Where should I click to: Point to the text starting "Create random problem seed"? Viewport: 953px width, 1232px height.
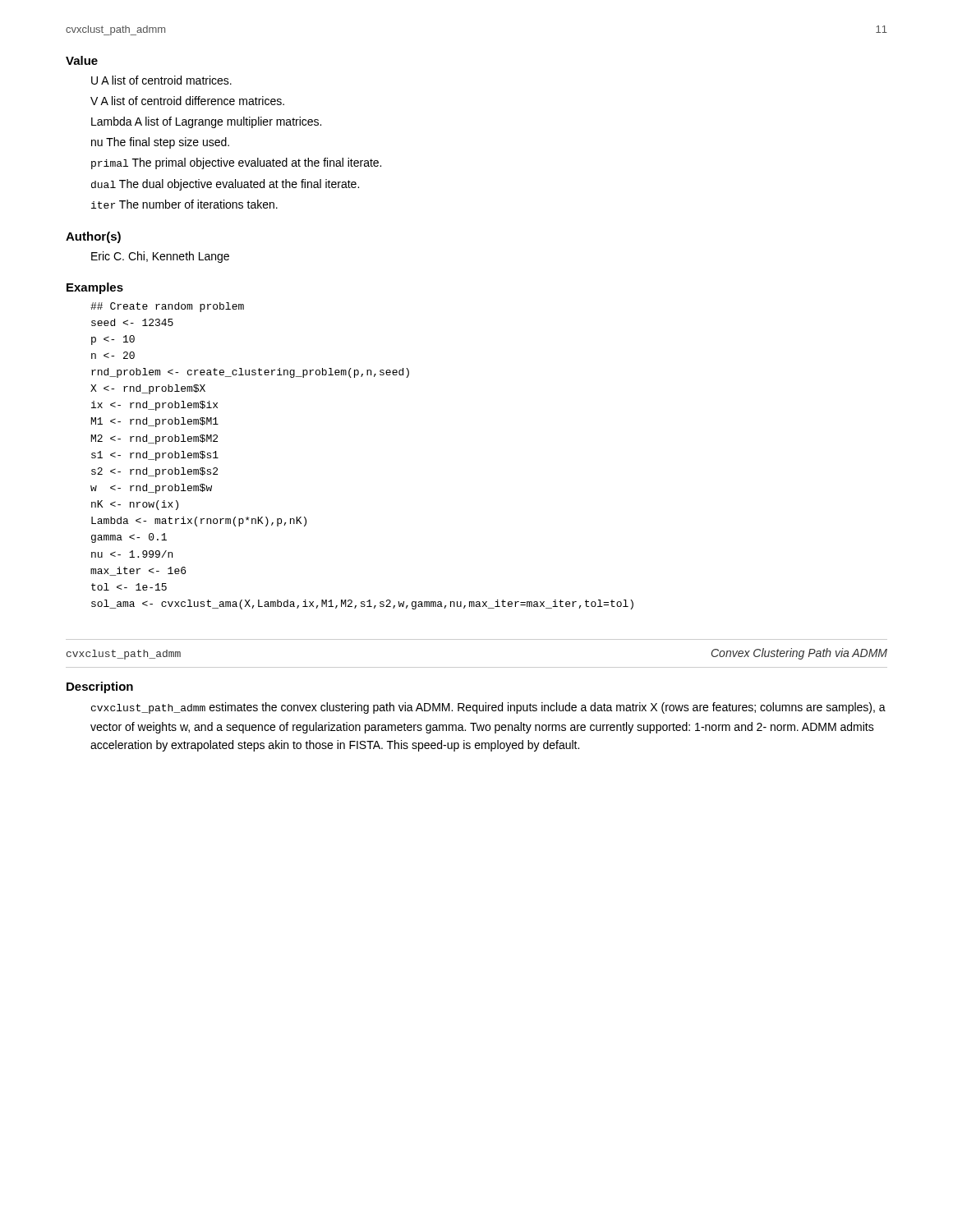click(x=167, y=307)
